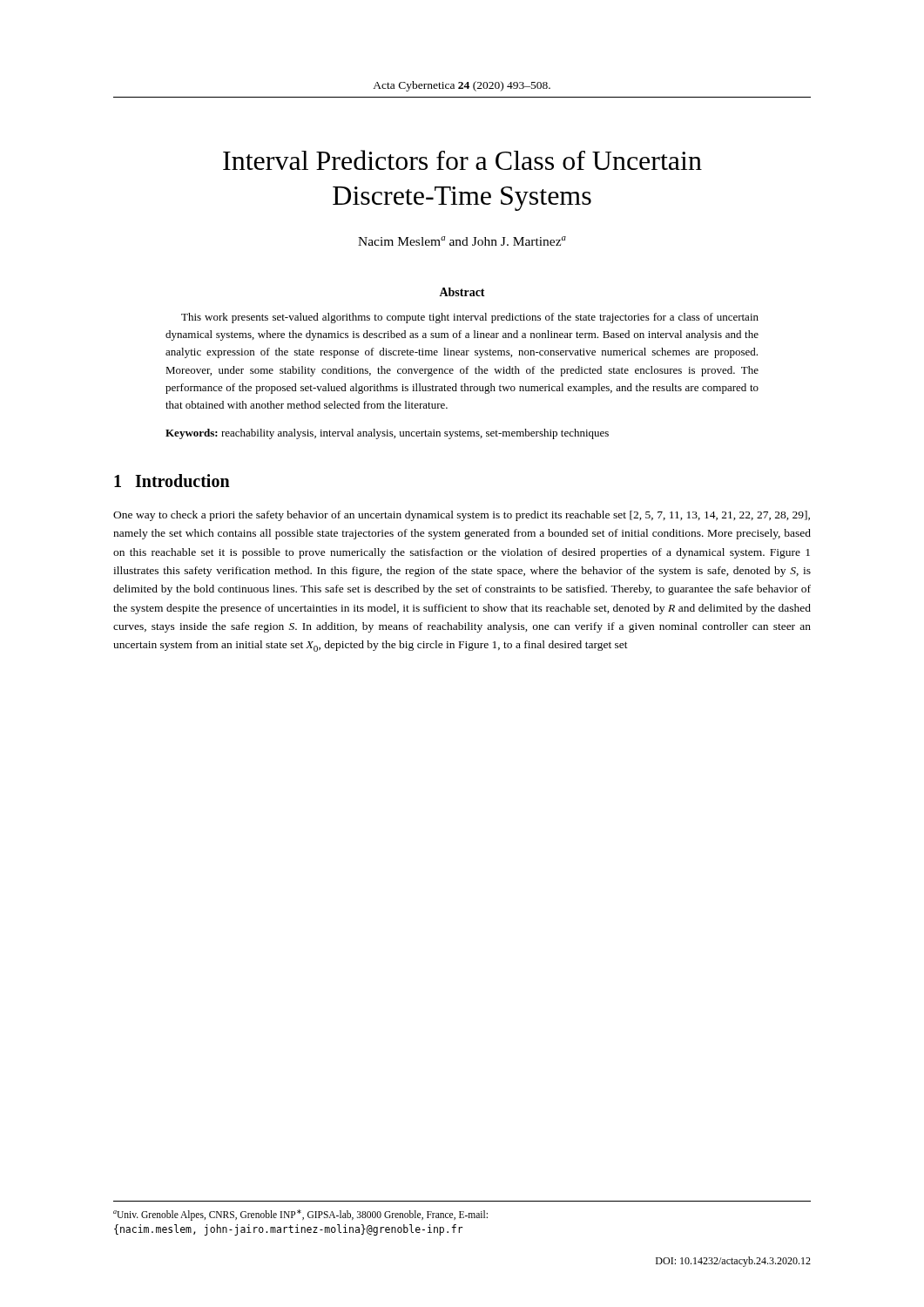Find the text block that reads "This work presents set-valued algorithms"

click(462, 361)
